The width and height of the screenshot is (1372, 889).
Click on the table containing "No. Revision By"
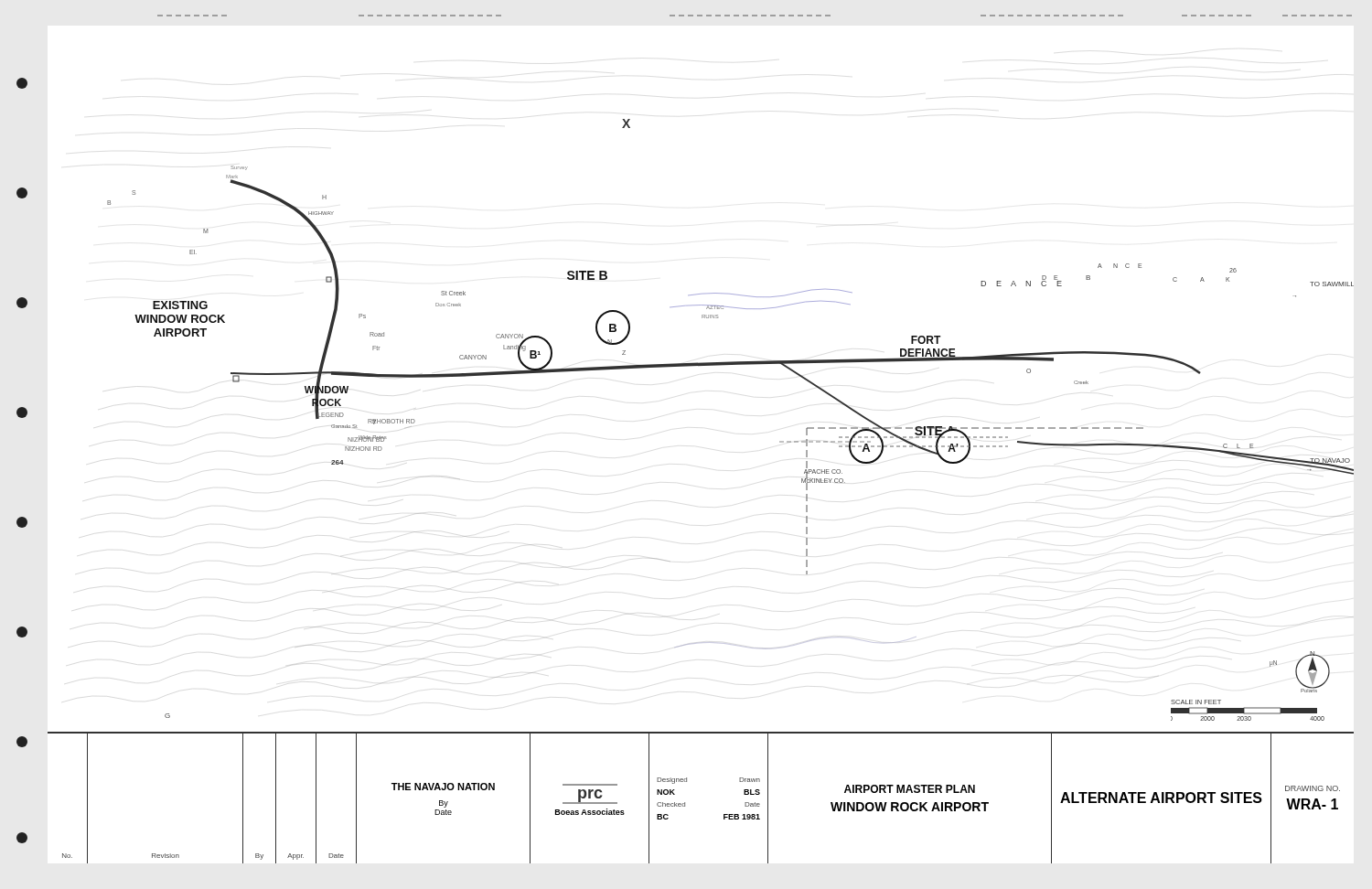(701, 798)
